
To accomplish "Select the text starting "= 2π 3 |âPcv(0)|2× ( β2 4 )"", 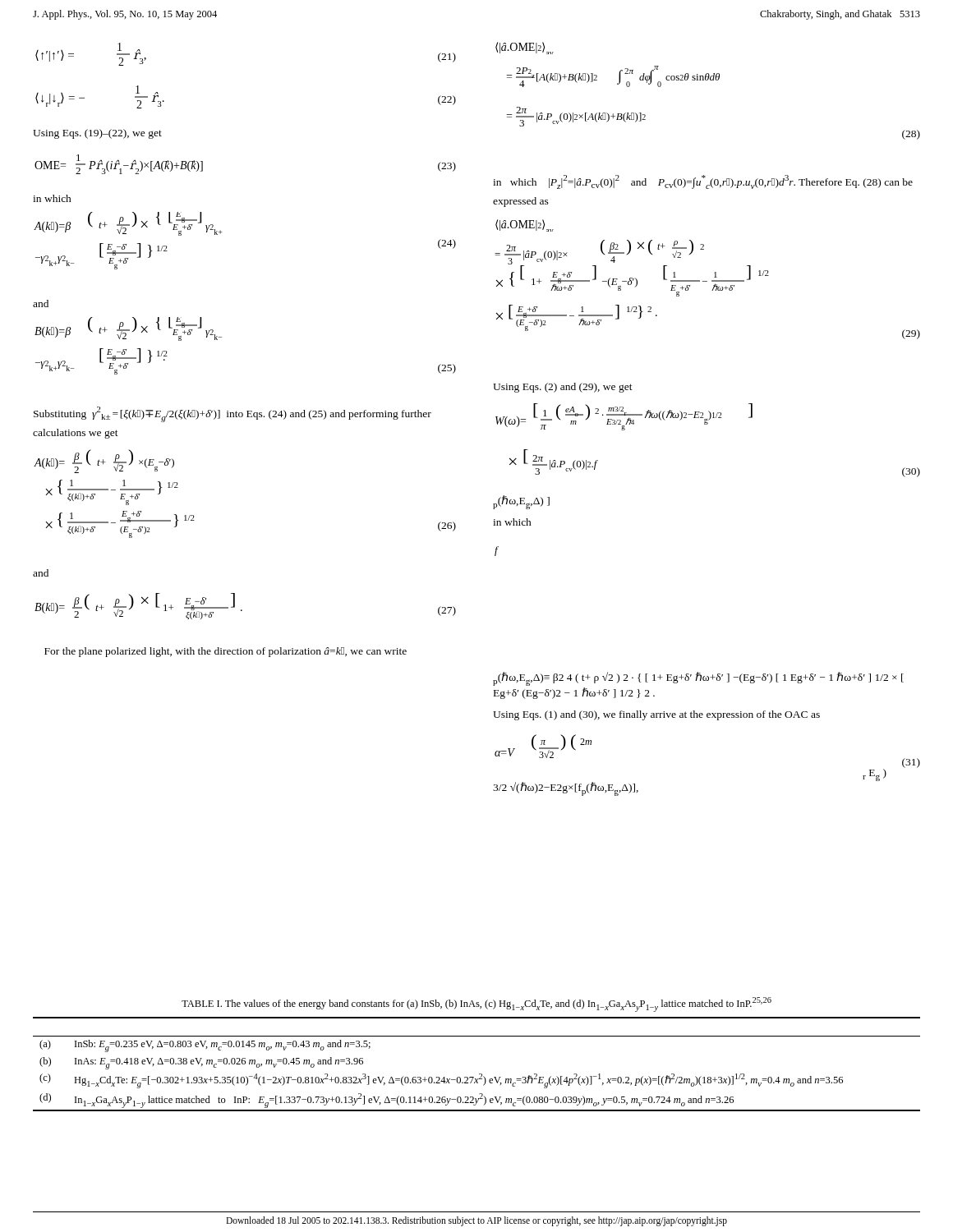I will [707, 305].
